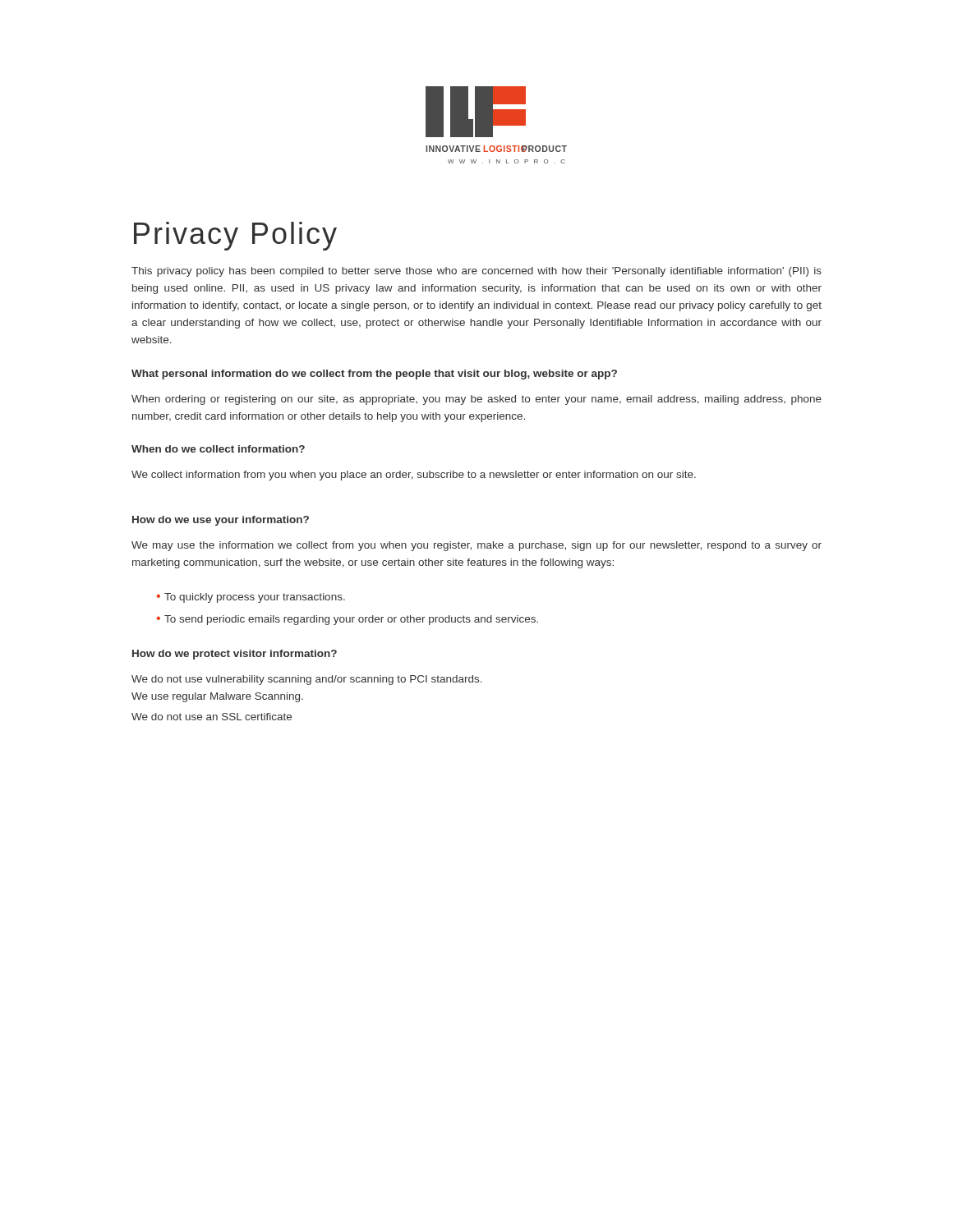Point to the block beginning "This privacy policy has been compiled to better"
This screenshot has width=953, height=1232.
click(x=476, y=305)
